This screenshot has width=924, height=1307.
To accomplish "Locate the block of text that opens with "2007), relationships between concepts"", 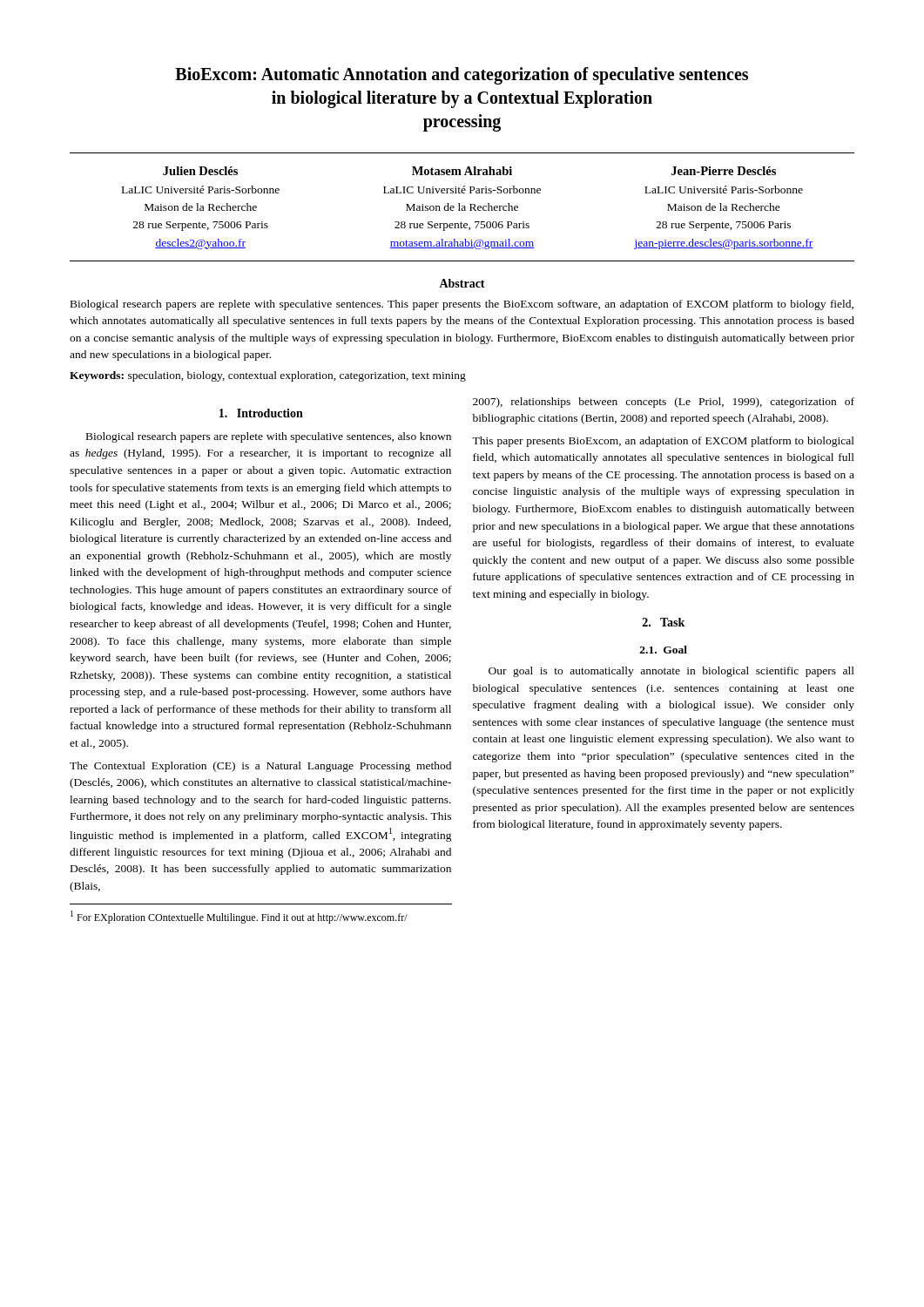I will pyautogui.click(x=663, y=498).
